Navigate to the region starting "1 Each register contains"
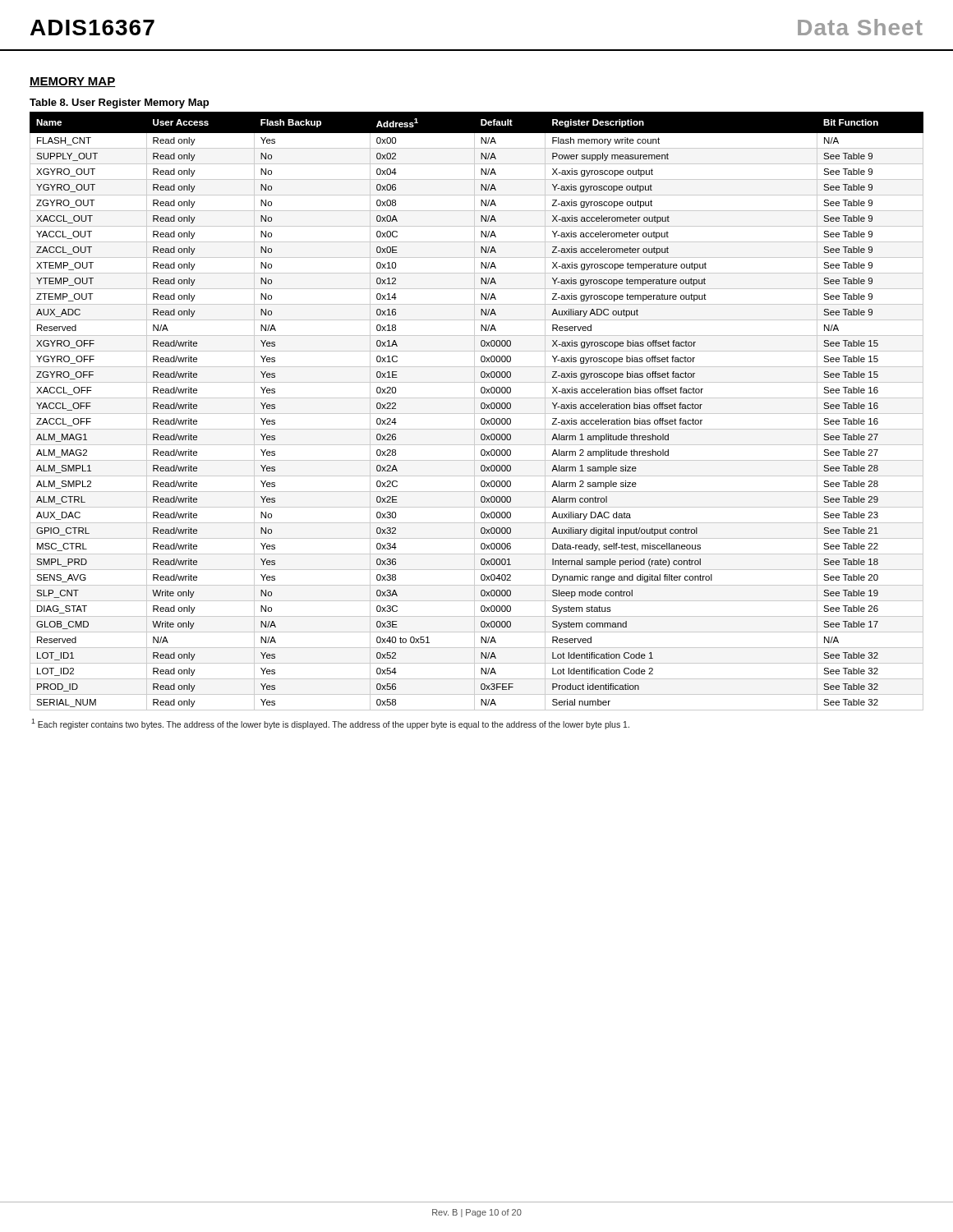This screenshot has height=1232, width=953. coord(331,723)
